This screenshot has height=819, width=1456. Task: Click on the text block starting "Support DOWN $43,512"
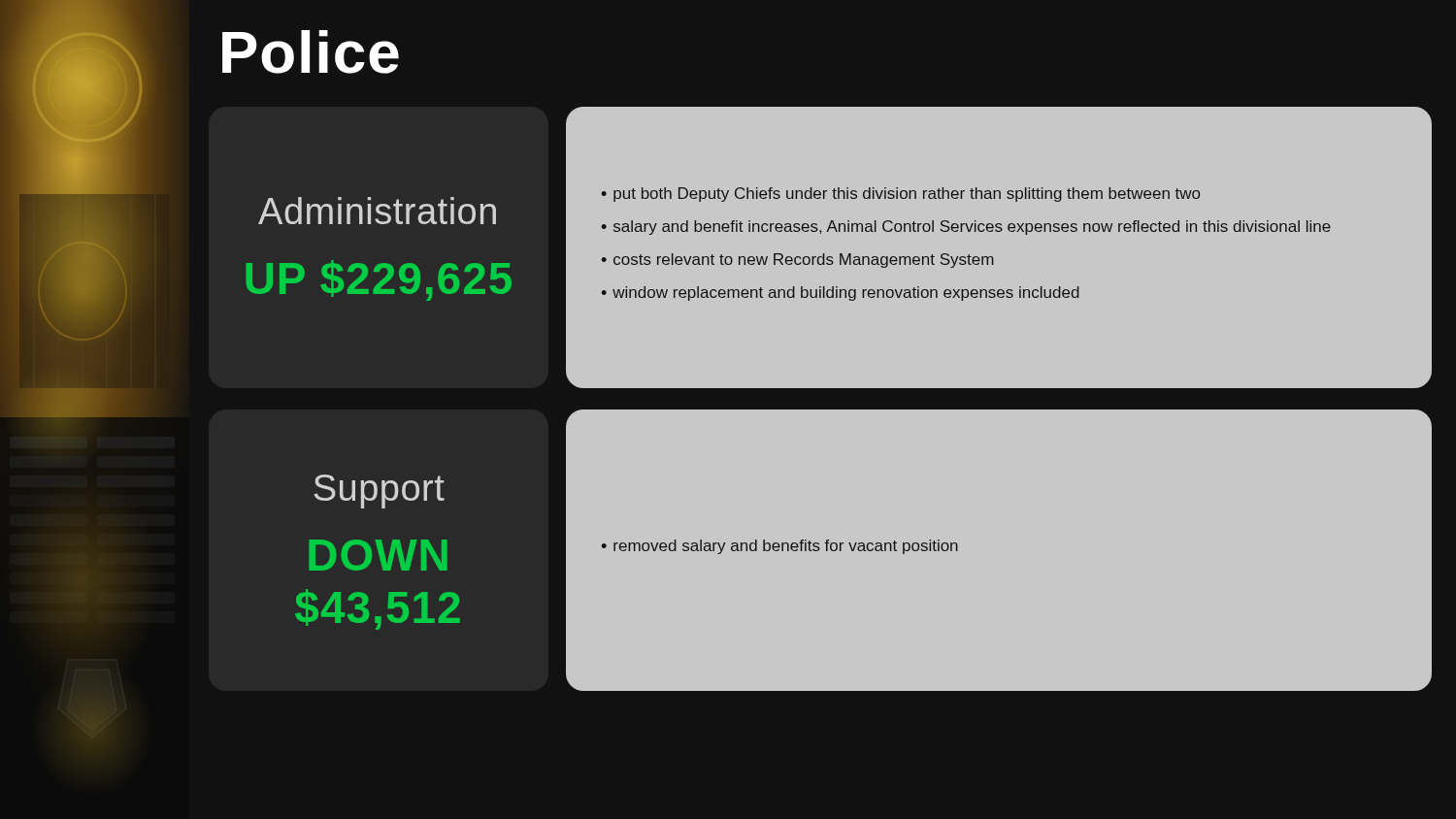379,550
